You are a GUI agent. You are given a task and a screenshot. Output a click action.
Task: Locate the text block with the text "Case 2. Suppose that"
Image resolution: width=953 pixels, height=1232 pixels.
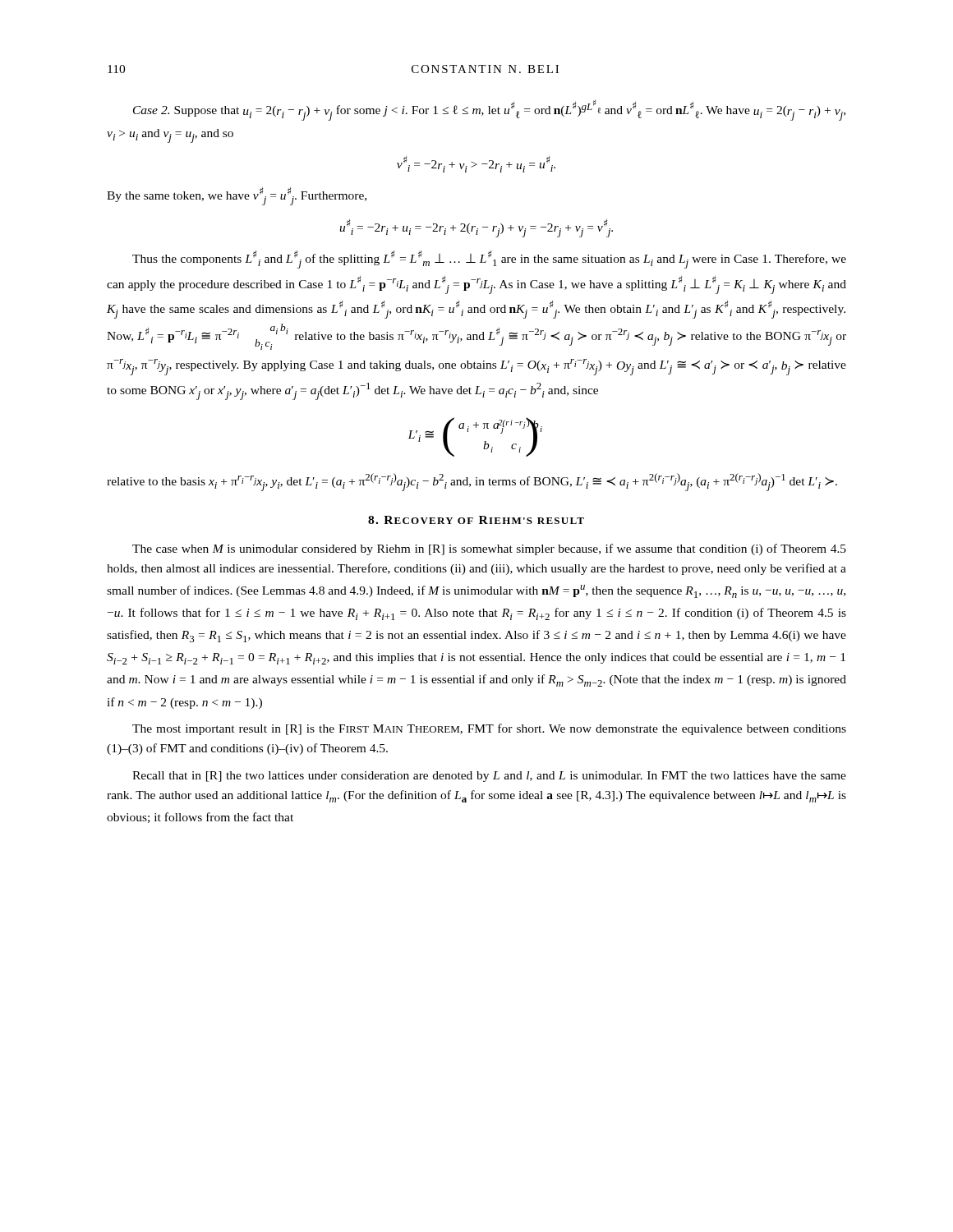(x=476, y=120)
